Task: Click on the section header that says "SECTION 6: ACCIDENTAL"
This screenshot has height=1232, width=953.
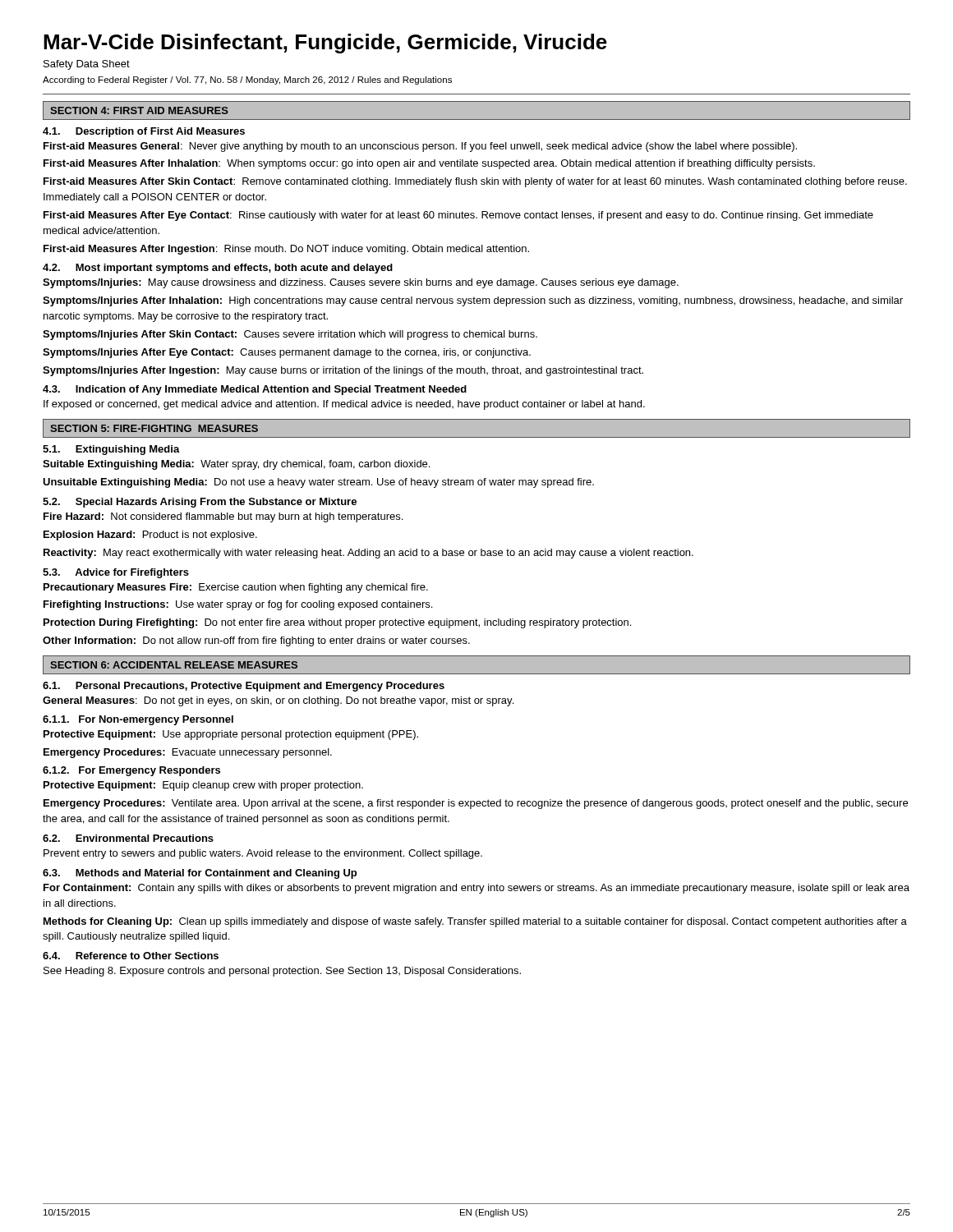Action: point(476,665)
